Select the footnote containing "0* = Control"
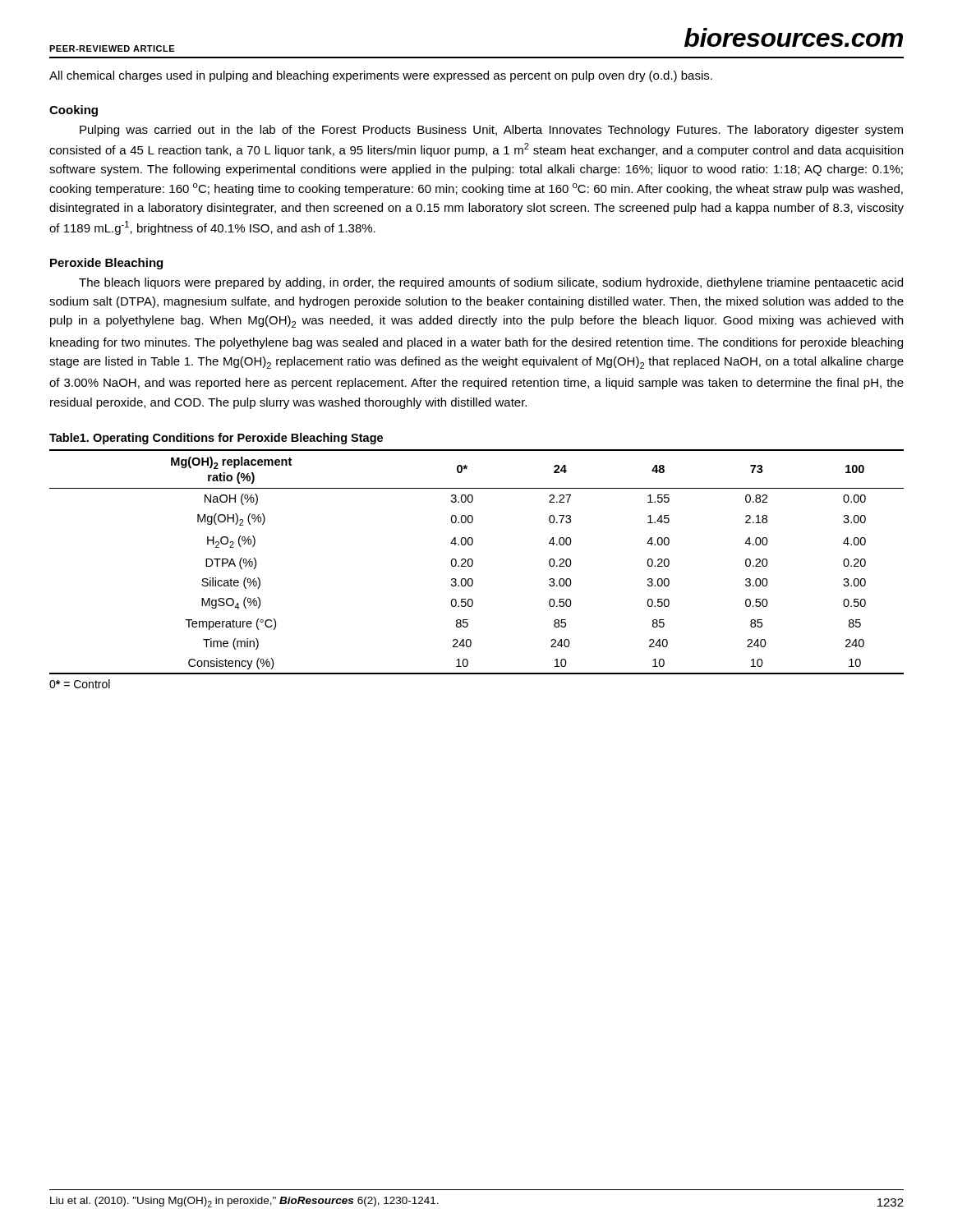The height and width of the screenshot is (1232, 953). click(80, 685)
